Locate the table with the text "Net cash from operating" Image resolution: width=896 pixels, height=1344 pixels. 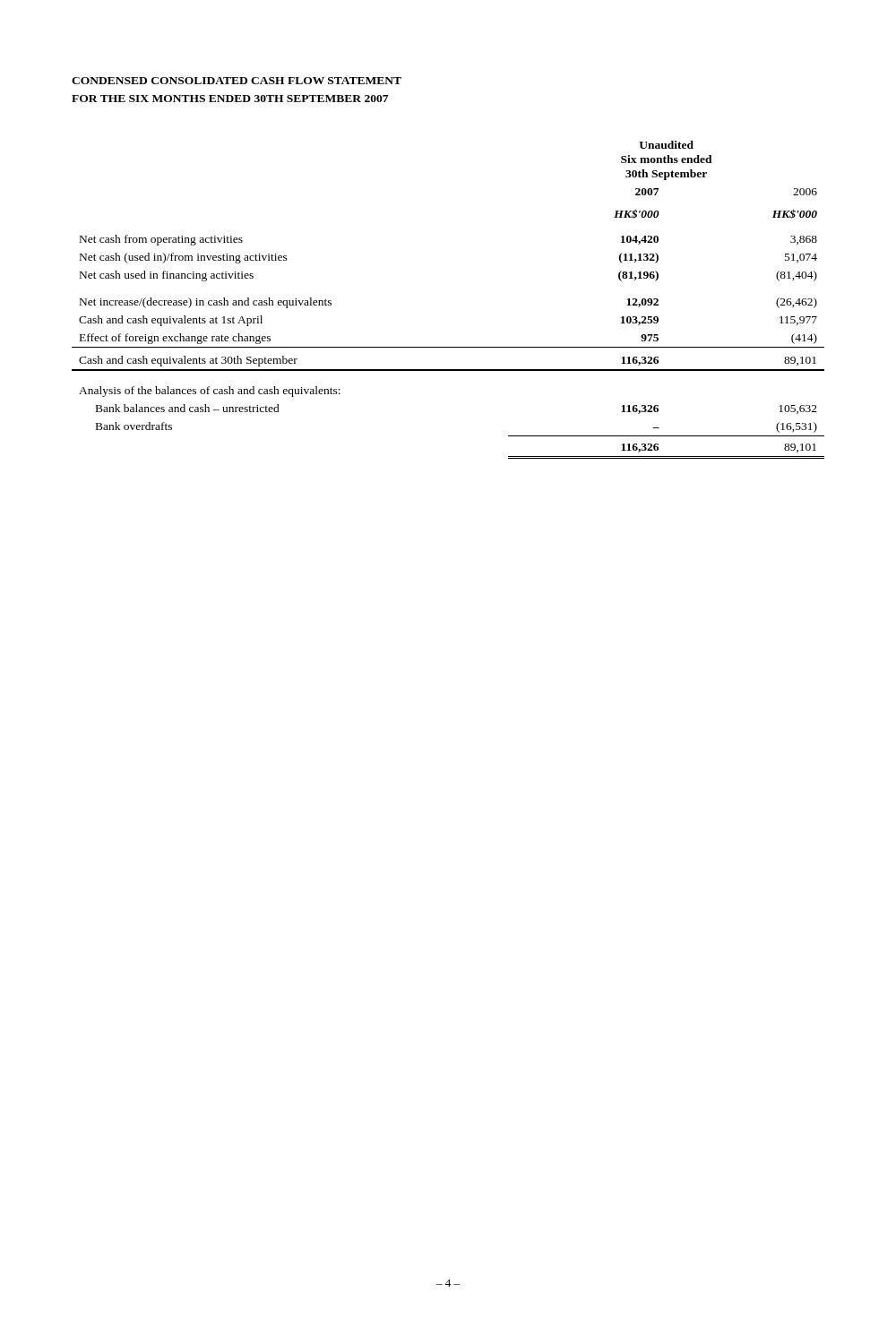click(x=448, y=297)
